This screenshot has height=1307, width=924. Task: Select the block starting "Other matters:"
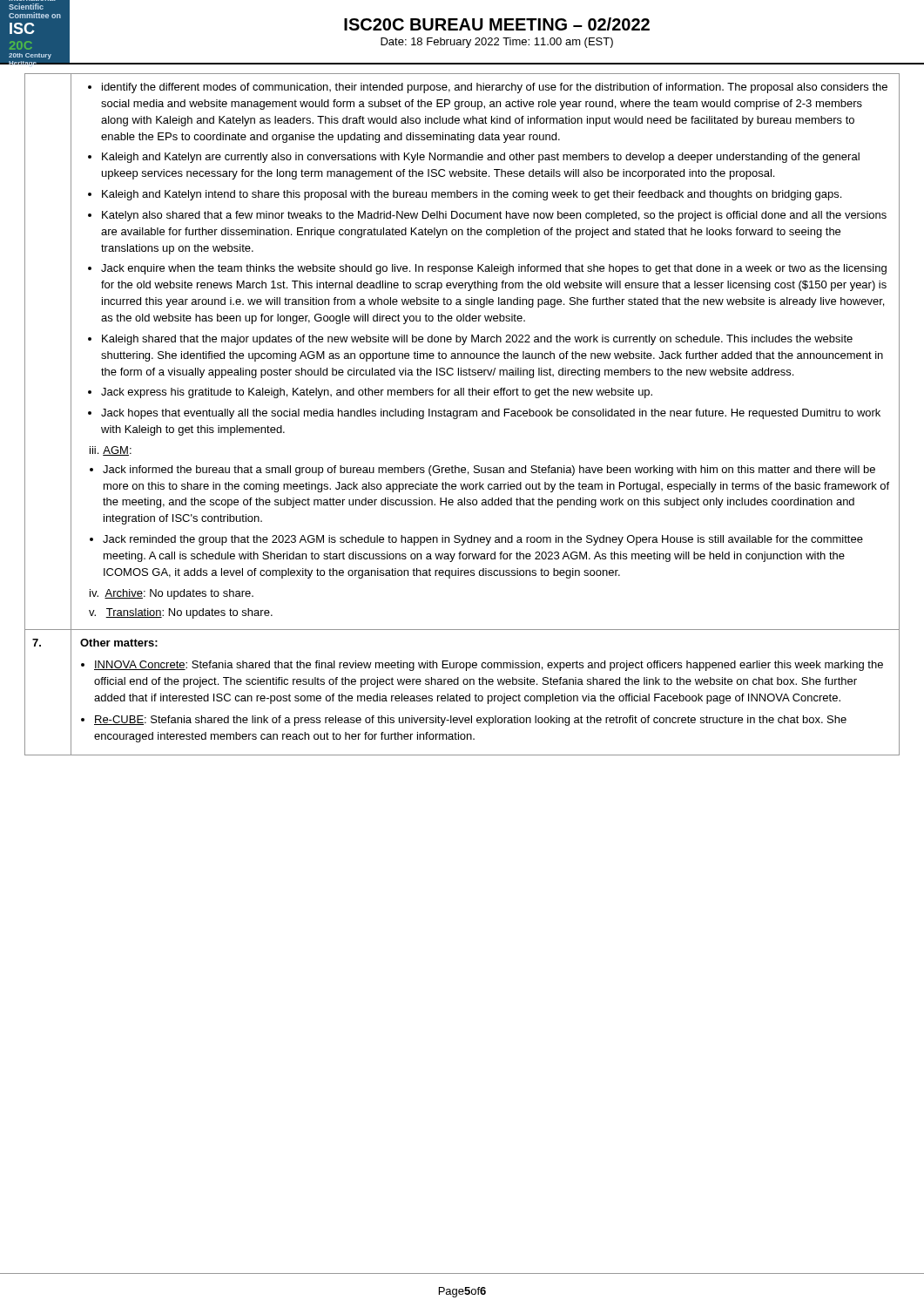(x=119, y=643)
